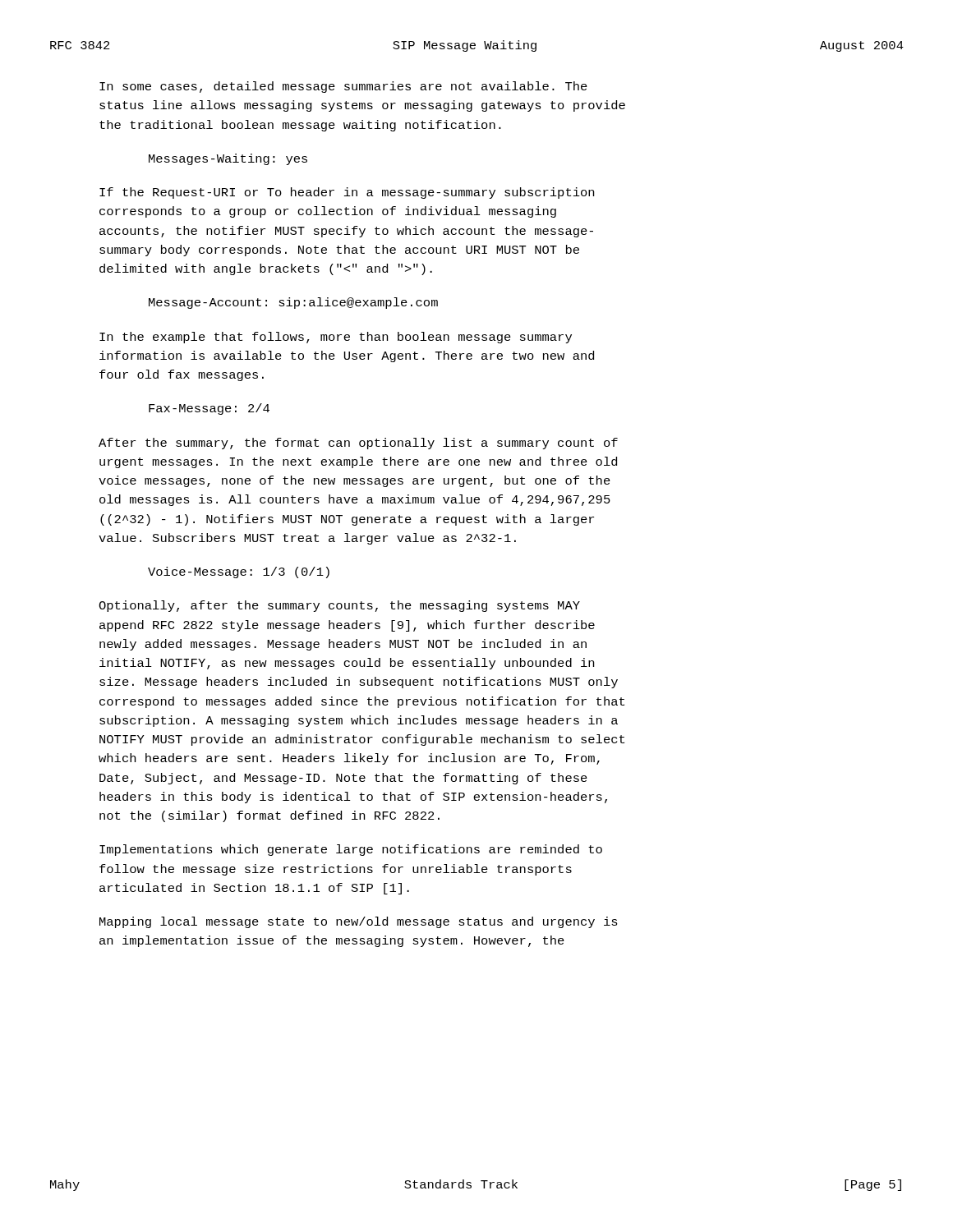Click where it says "Fax-Message: 2/4"
The height and width of the screenshot is (1232, 953).
pos(209,409)
